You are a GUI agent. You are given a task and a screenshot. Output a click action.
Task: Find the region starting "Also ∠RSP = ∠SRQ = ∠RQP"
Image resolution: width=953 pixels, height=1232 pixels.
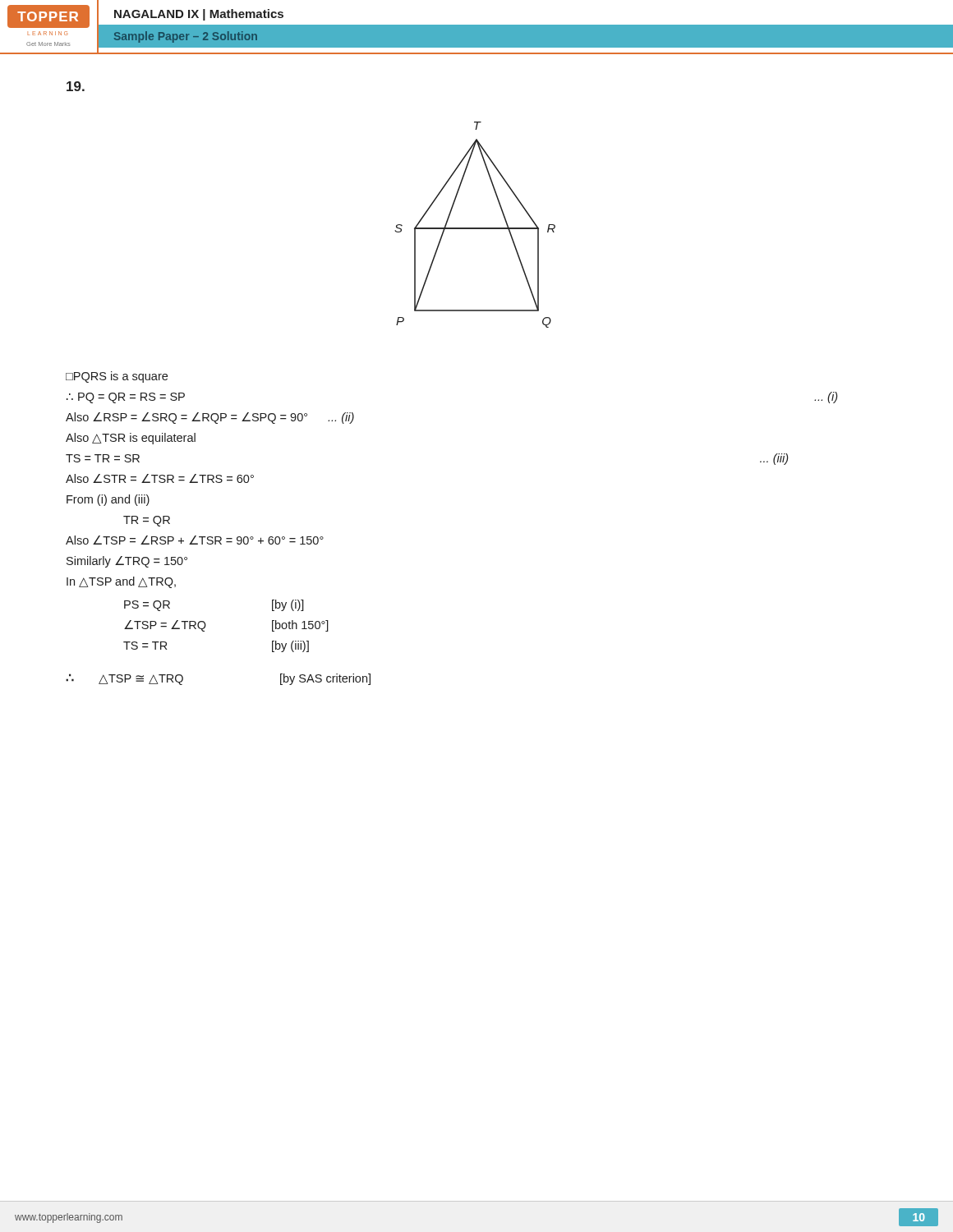coord(210,417)
